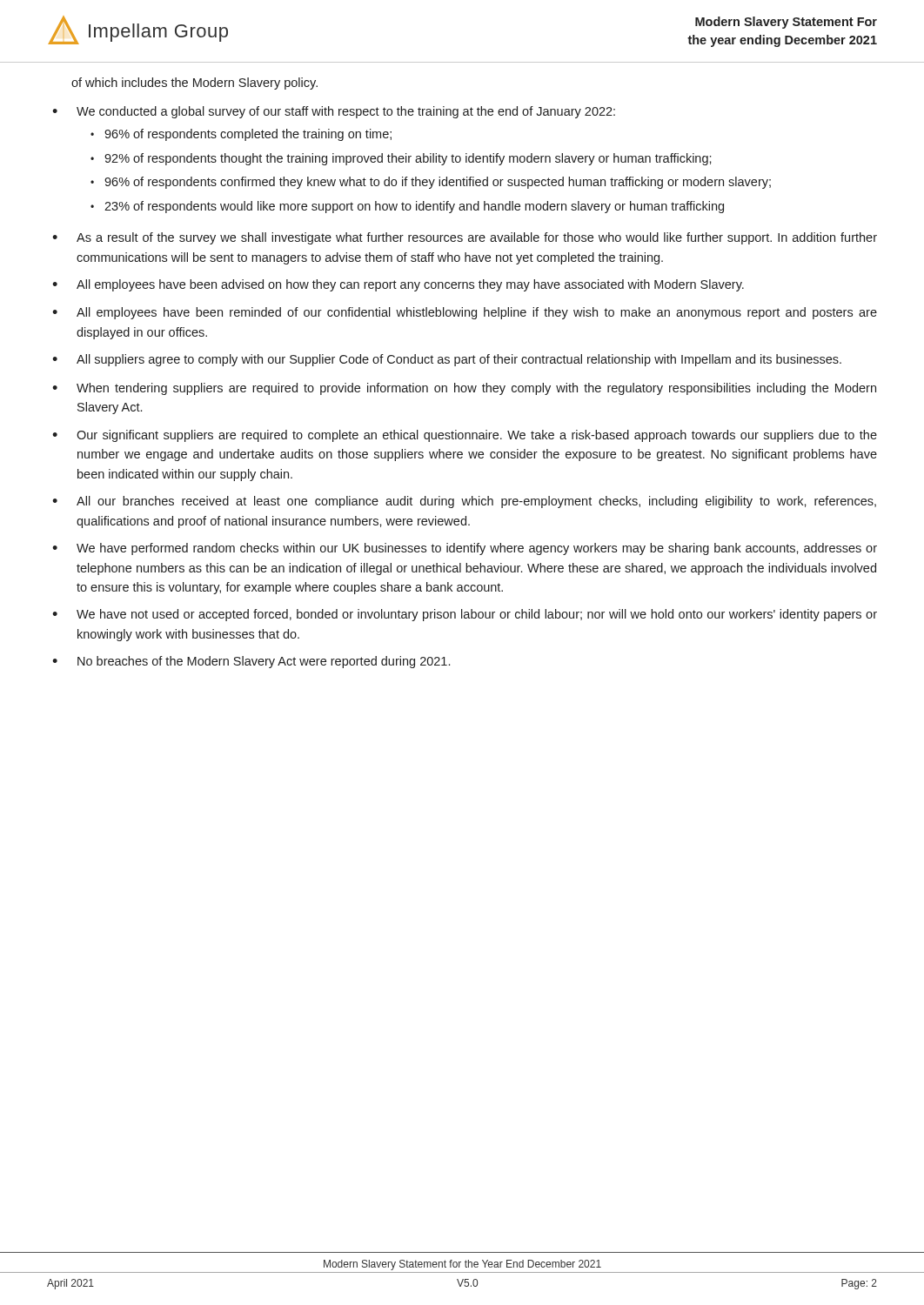Click the passage that begins "• All suppliers agree to comply"
This screenshot has width=924, height=1305.
tap(462, 360)
